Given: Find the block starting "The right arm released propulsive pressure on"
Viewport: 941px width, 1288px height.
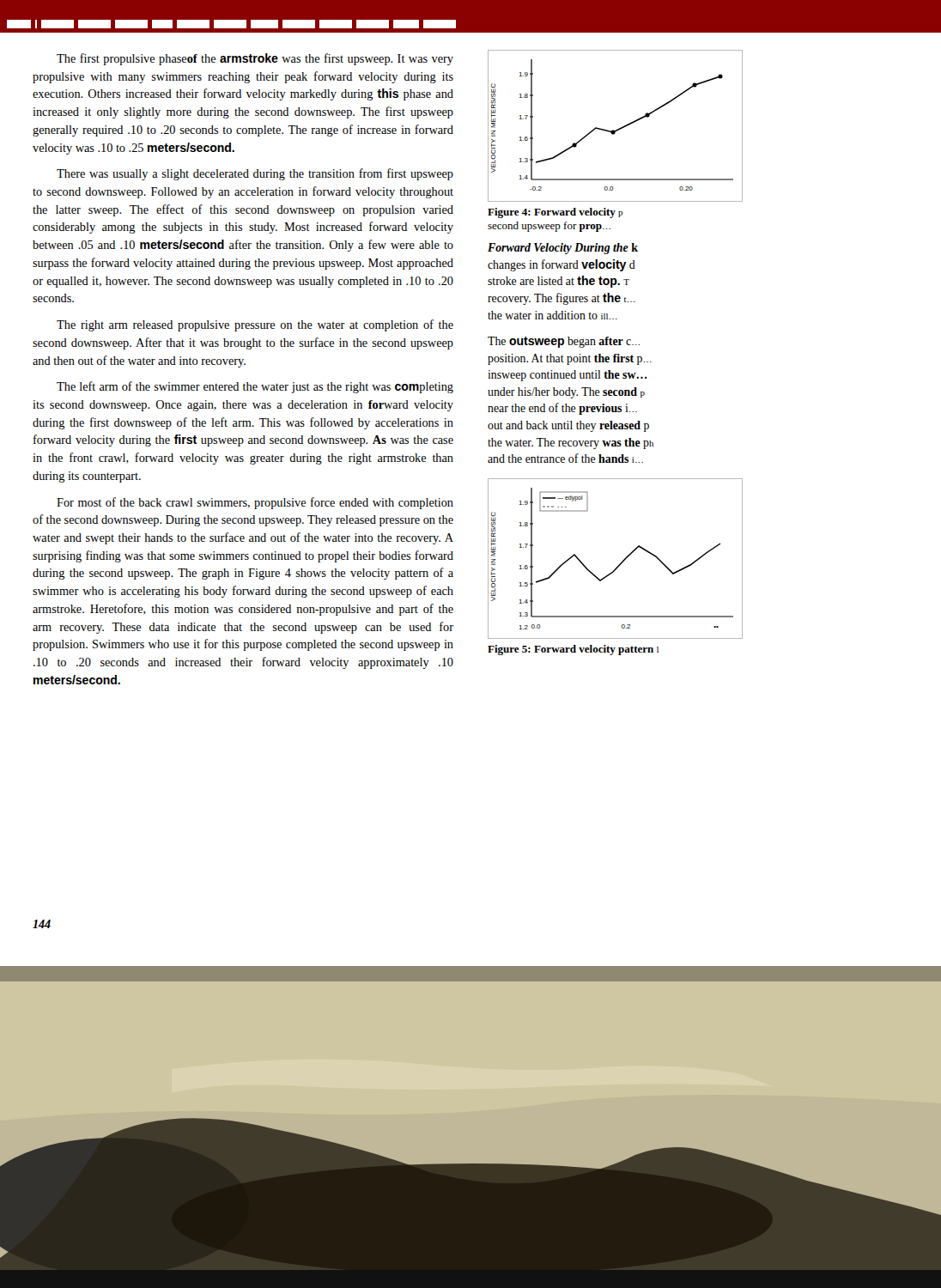Looking at the screenshot, I should [243, 343].
